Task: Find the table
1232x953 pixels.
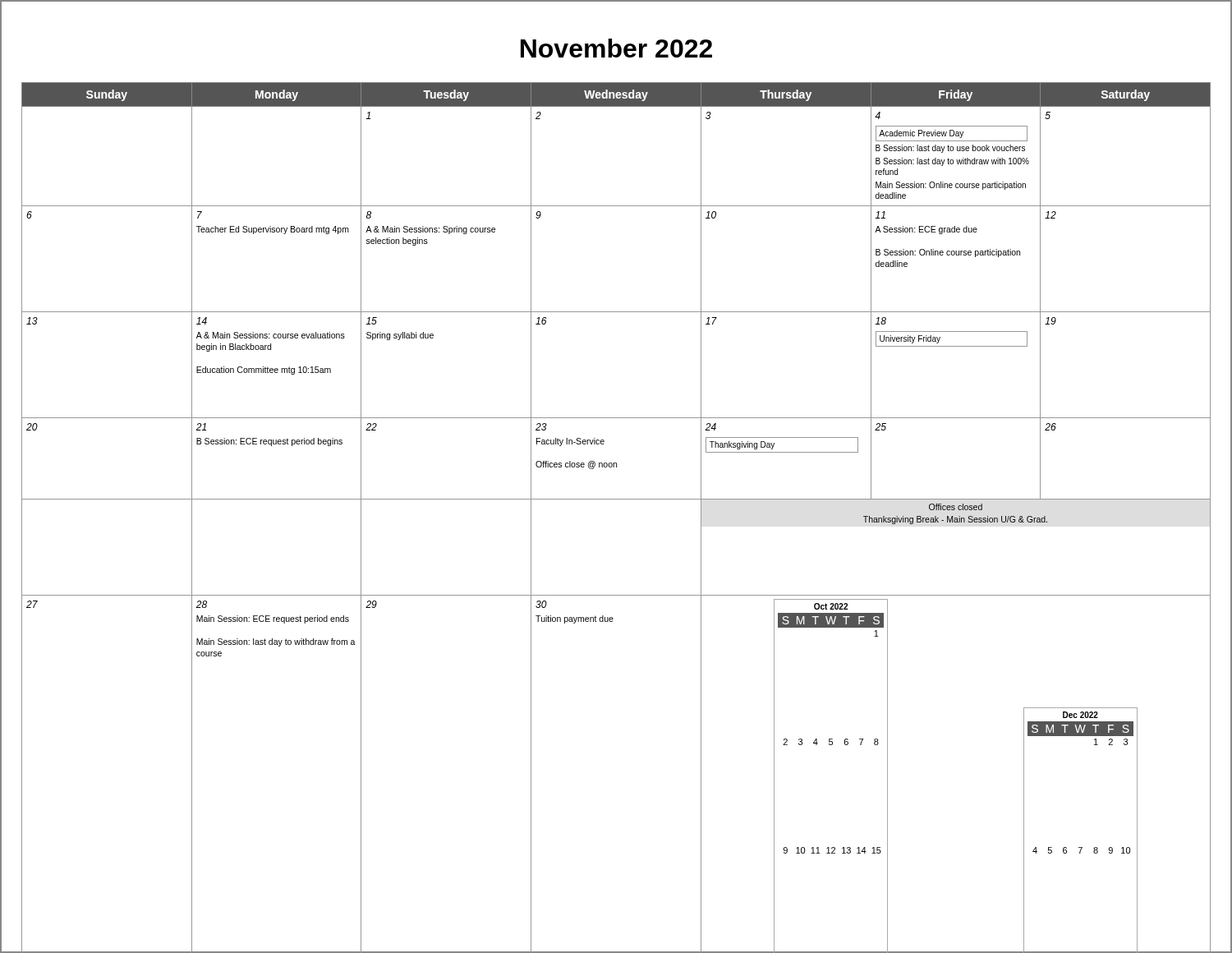Action: pos(616,518)
